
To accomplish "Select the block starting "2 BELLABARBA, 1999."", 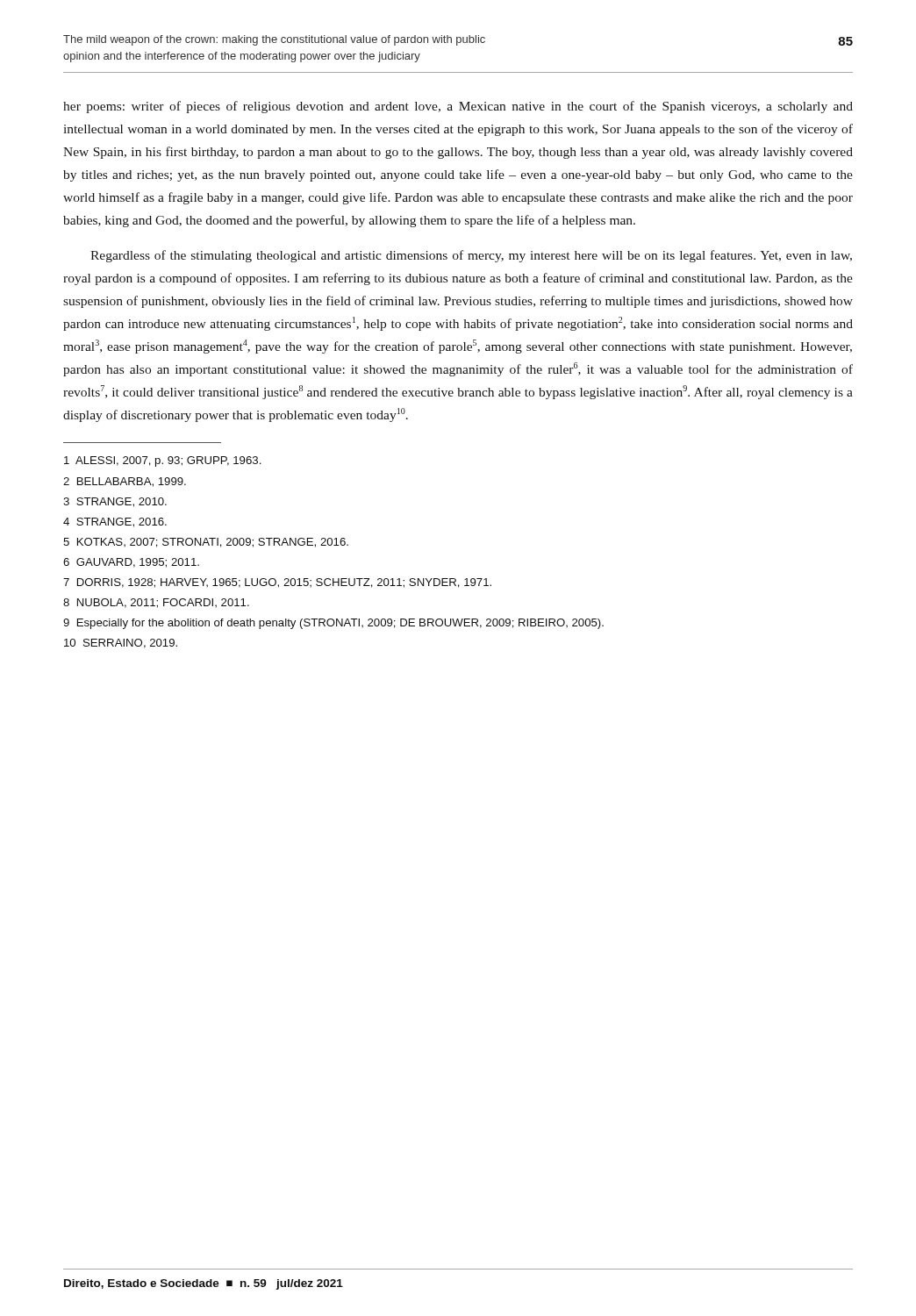I will (125, 481).
